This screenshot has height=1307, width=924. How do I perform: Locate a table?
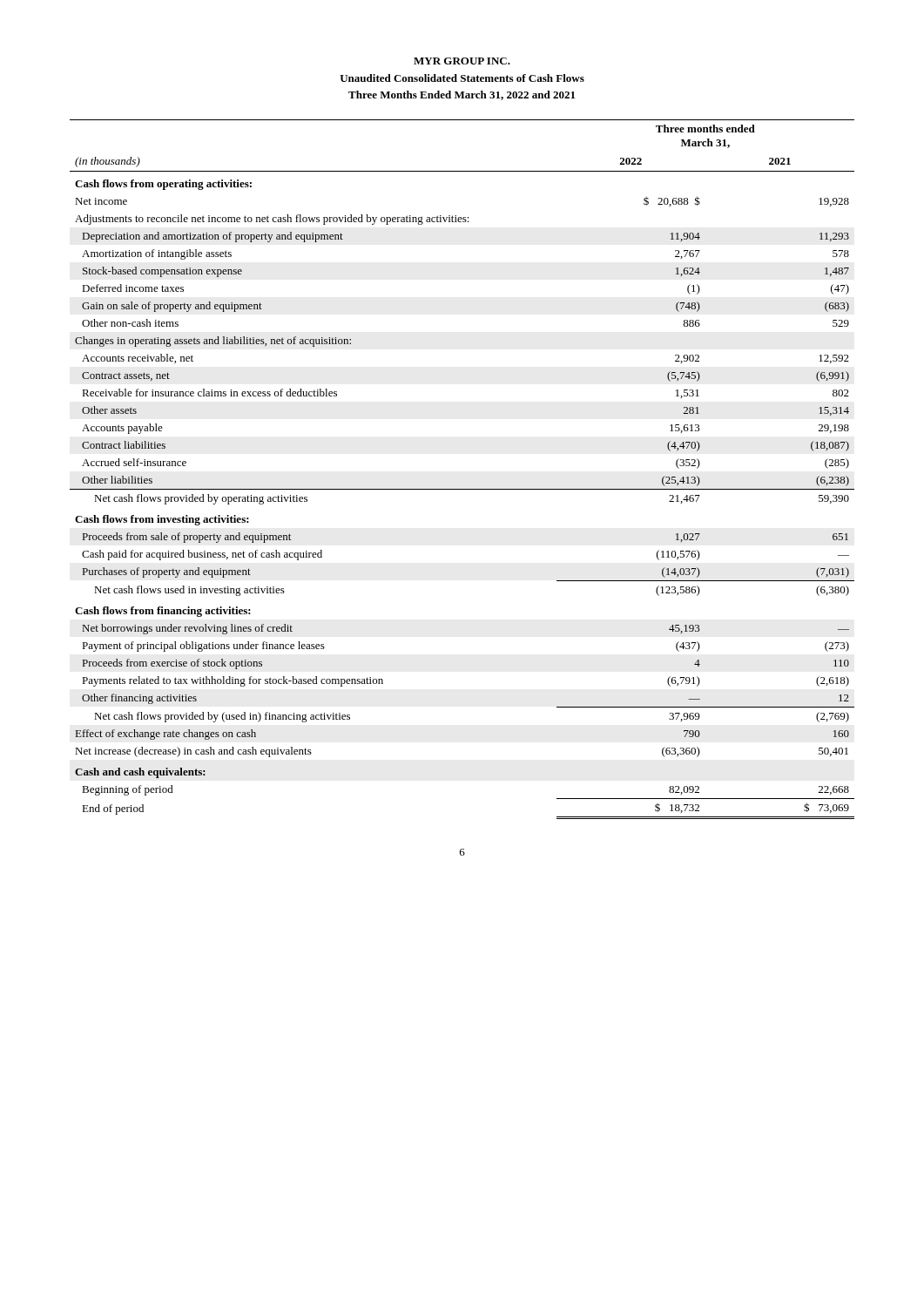462,469
